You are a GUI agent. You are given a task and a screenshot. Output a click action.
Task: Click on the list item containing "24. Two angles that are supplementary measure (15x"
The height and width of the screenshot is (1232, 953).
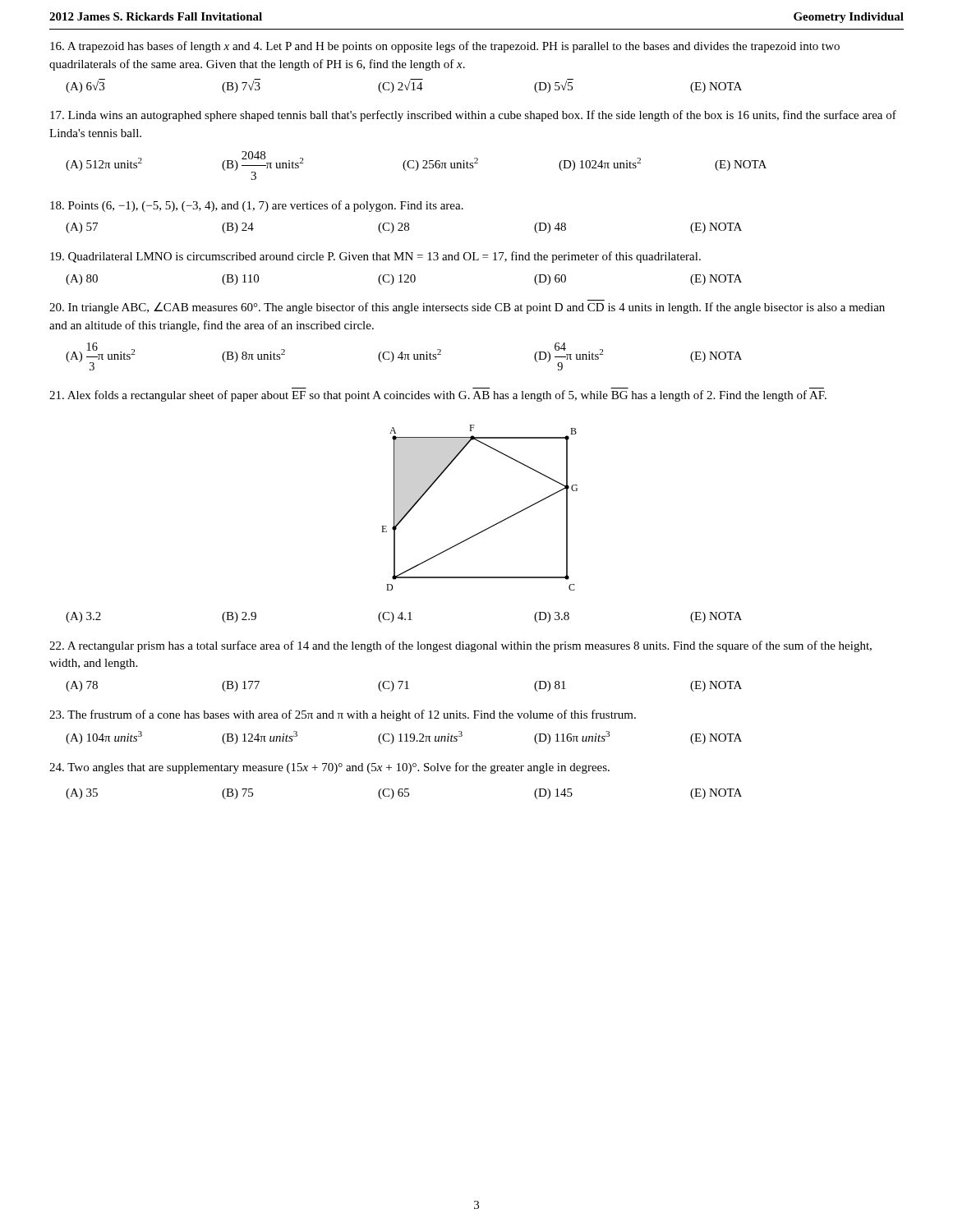476,780
